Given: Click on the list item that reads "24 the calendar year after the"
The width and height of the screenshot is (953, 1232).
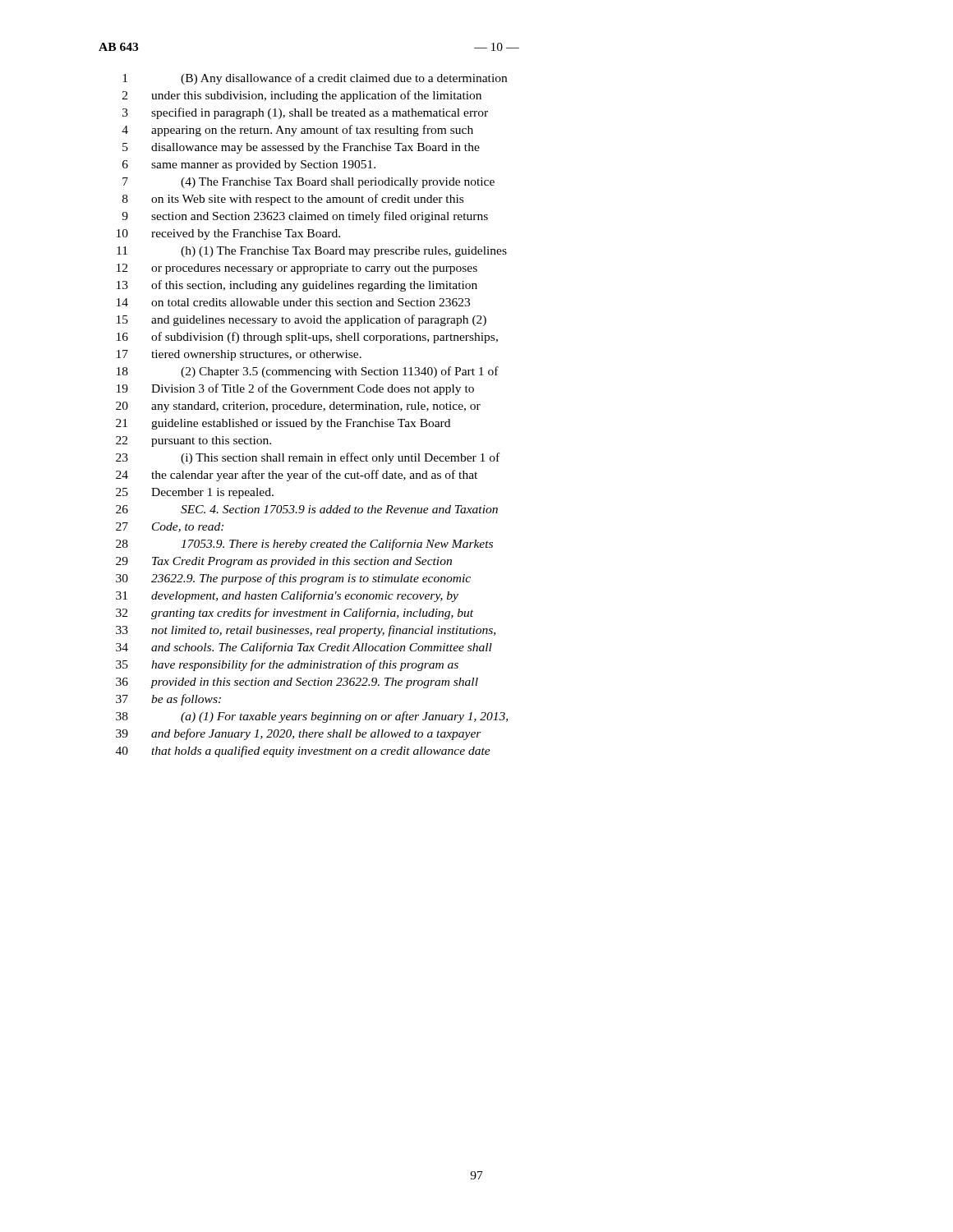Looking at the screenshot, I should [x=476, y=474].
